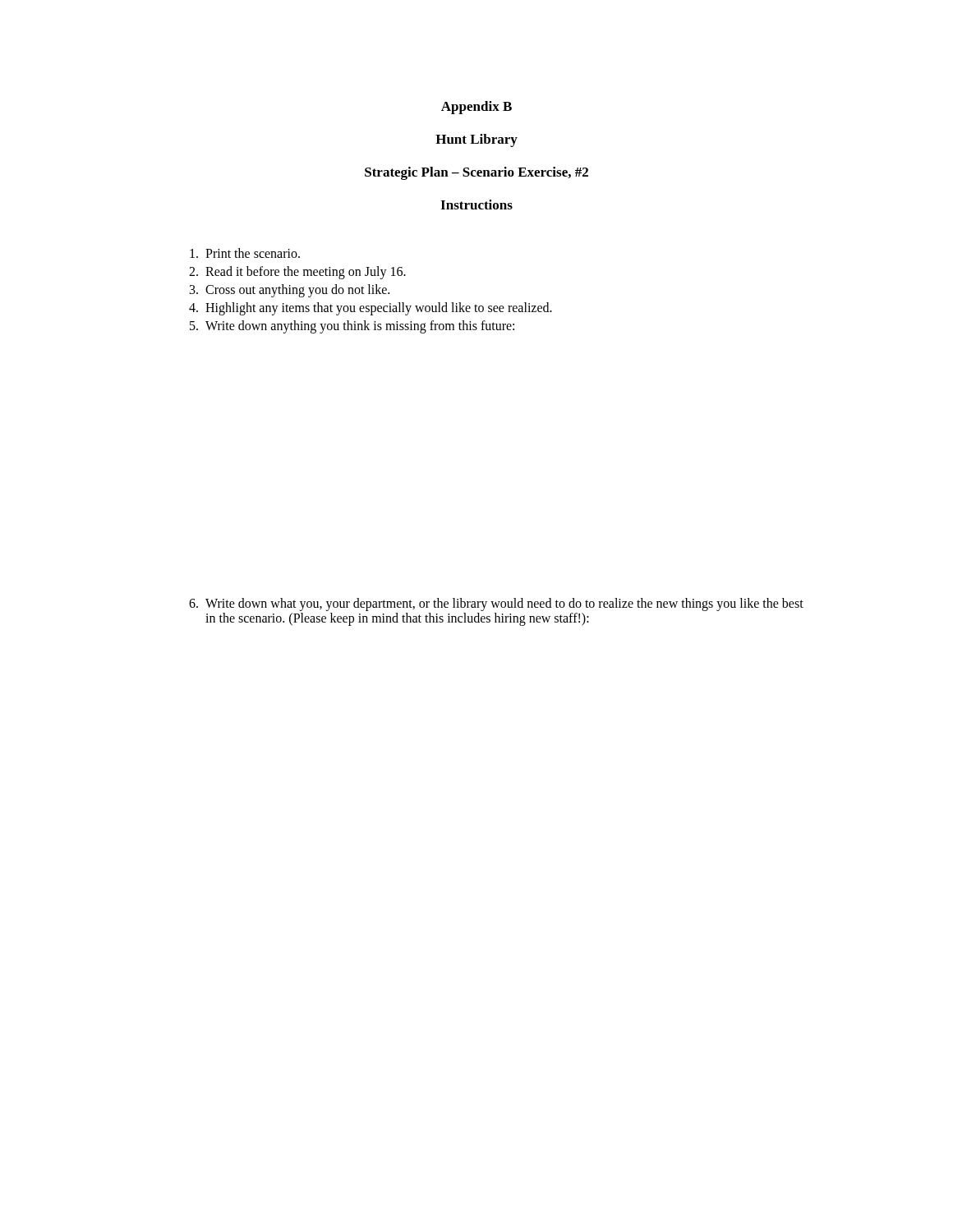This screenshot has height=1232, width=953.
Task: Locate the passage starting "6. Write down what"
Action: click(x=489, y=611)
